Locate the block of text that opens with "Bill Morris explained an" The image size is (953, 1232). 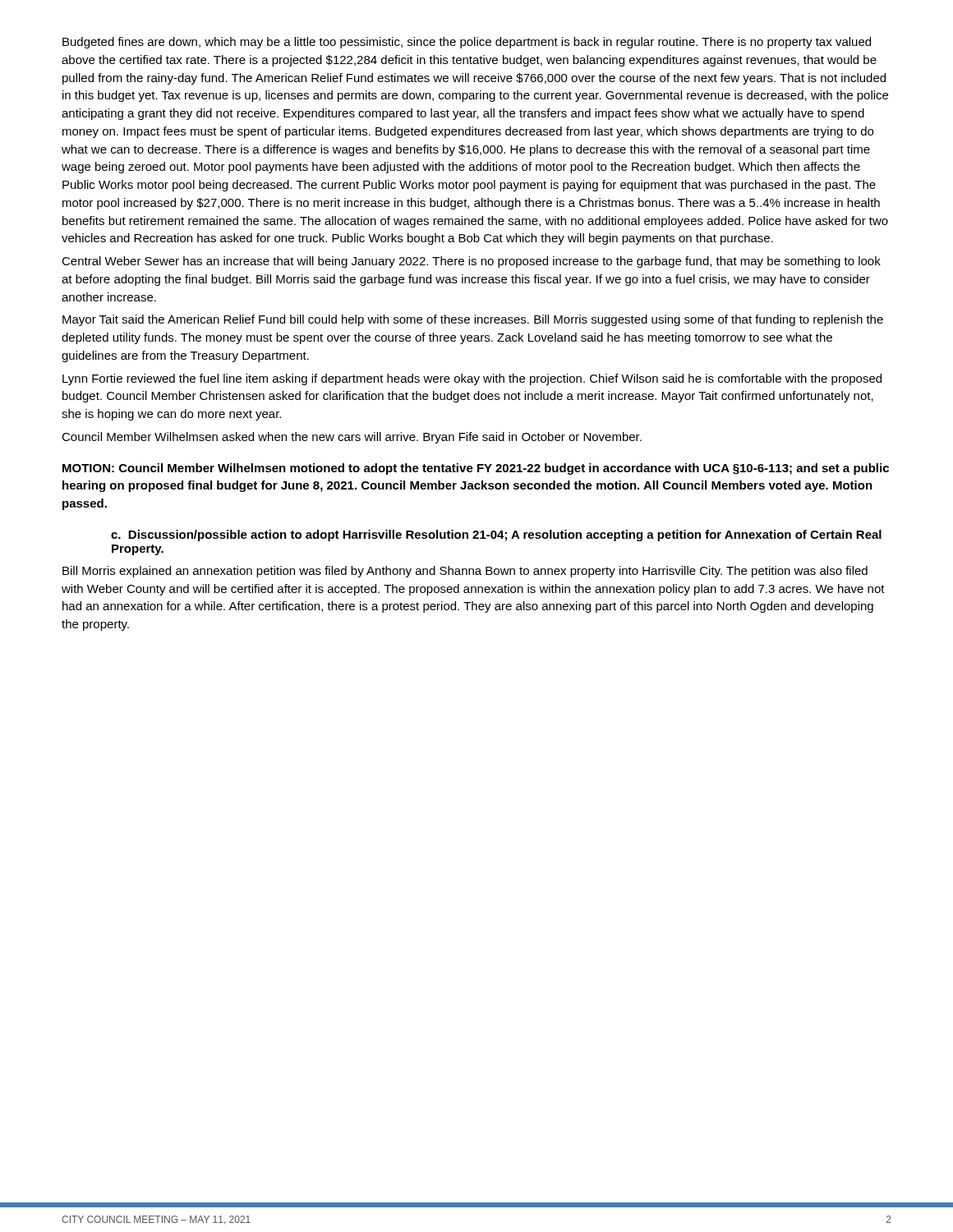(473, 597)
